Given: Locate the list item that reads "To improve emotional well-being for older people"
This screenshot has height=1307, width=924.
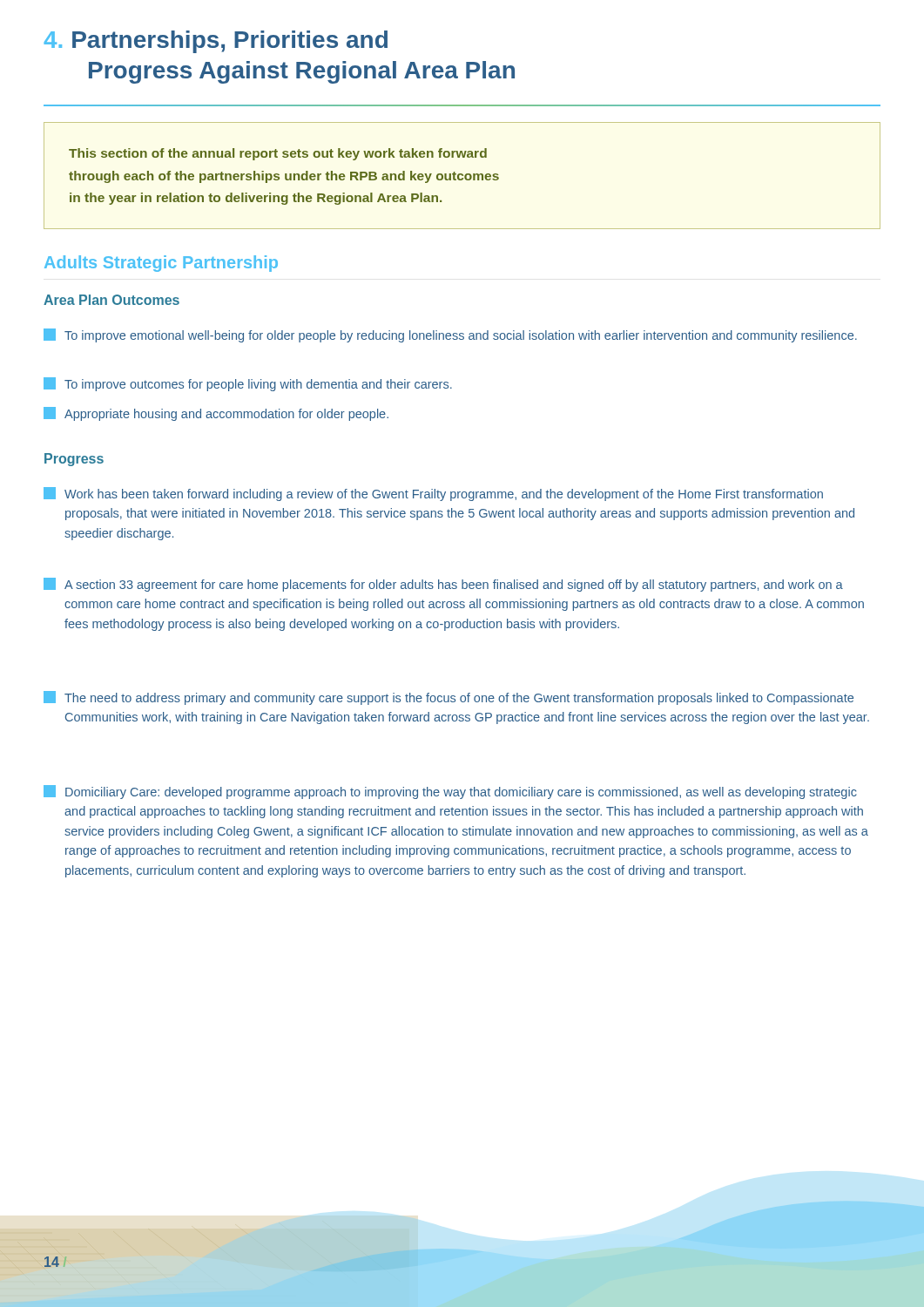Looking at the screenshot, I should pyautogui.click(x=451, y=336).
